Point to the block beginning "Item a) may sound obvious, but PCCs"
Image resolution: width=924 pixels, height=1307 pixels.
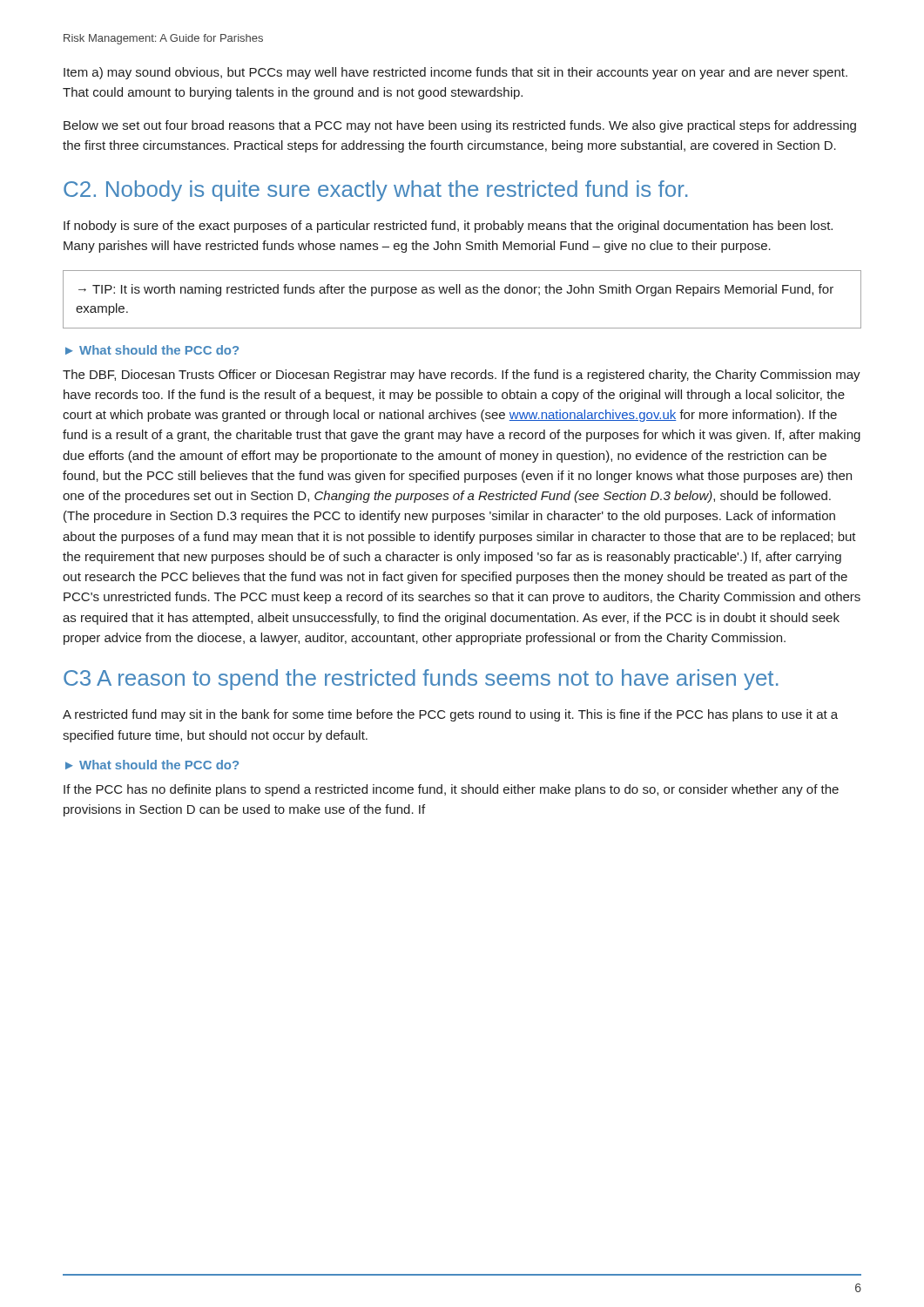(x=456, y=82)
